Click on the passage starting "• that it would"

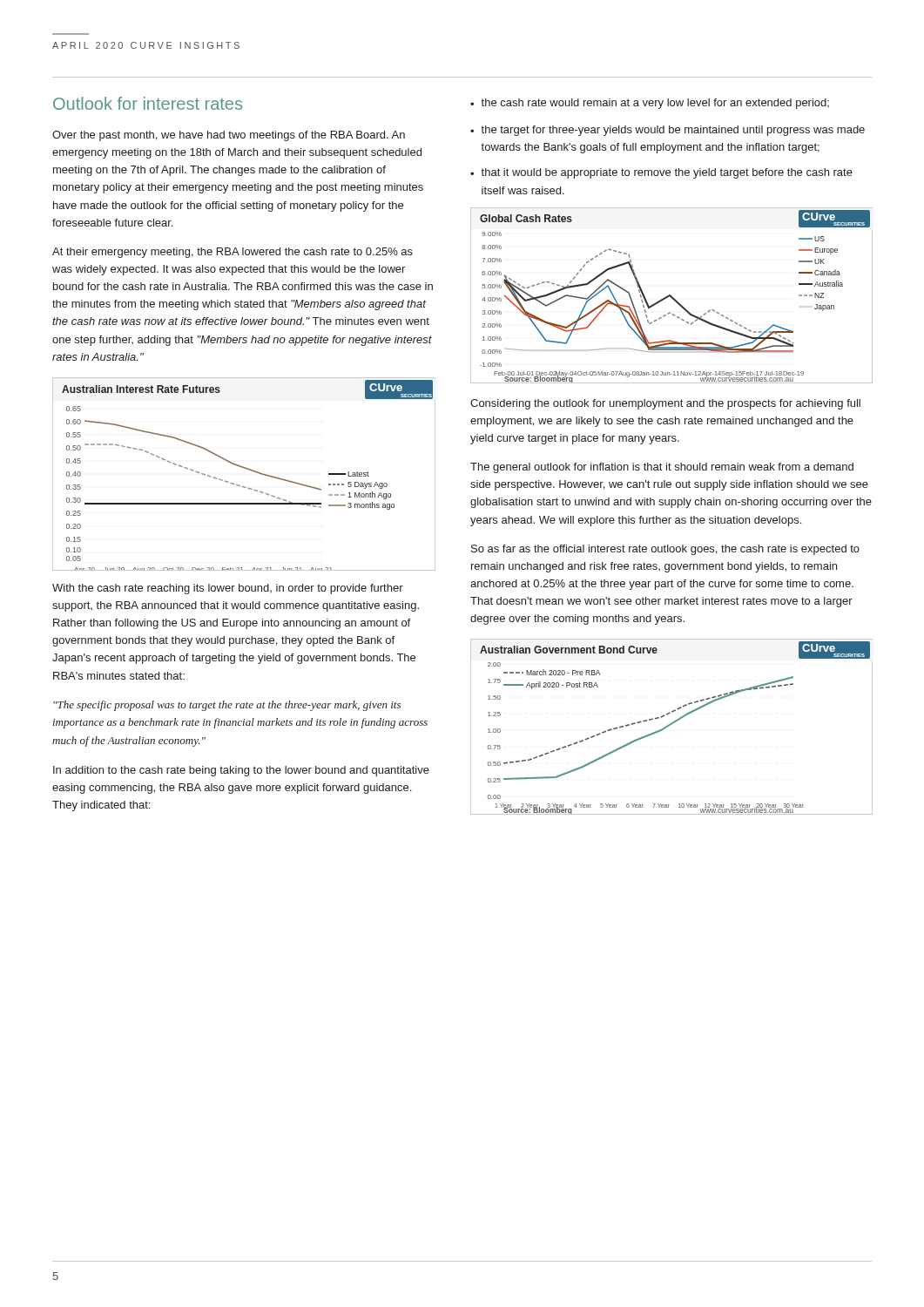[671, 182]
